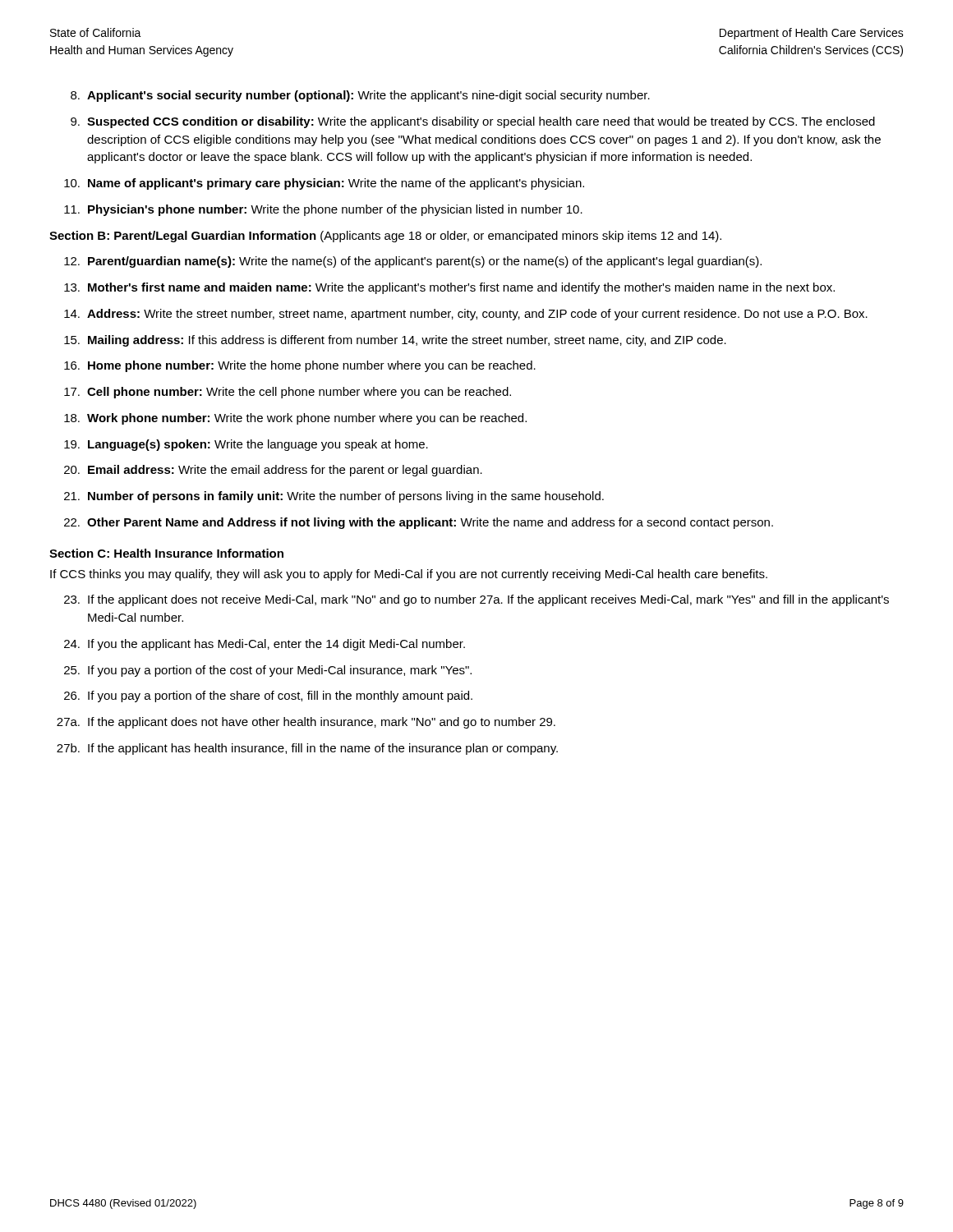953x1232 pixels.
Task: Locate the region starting "22. Other Parent Name"
Action: point(476,522)
